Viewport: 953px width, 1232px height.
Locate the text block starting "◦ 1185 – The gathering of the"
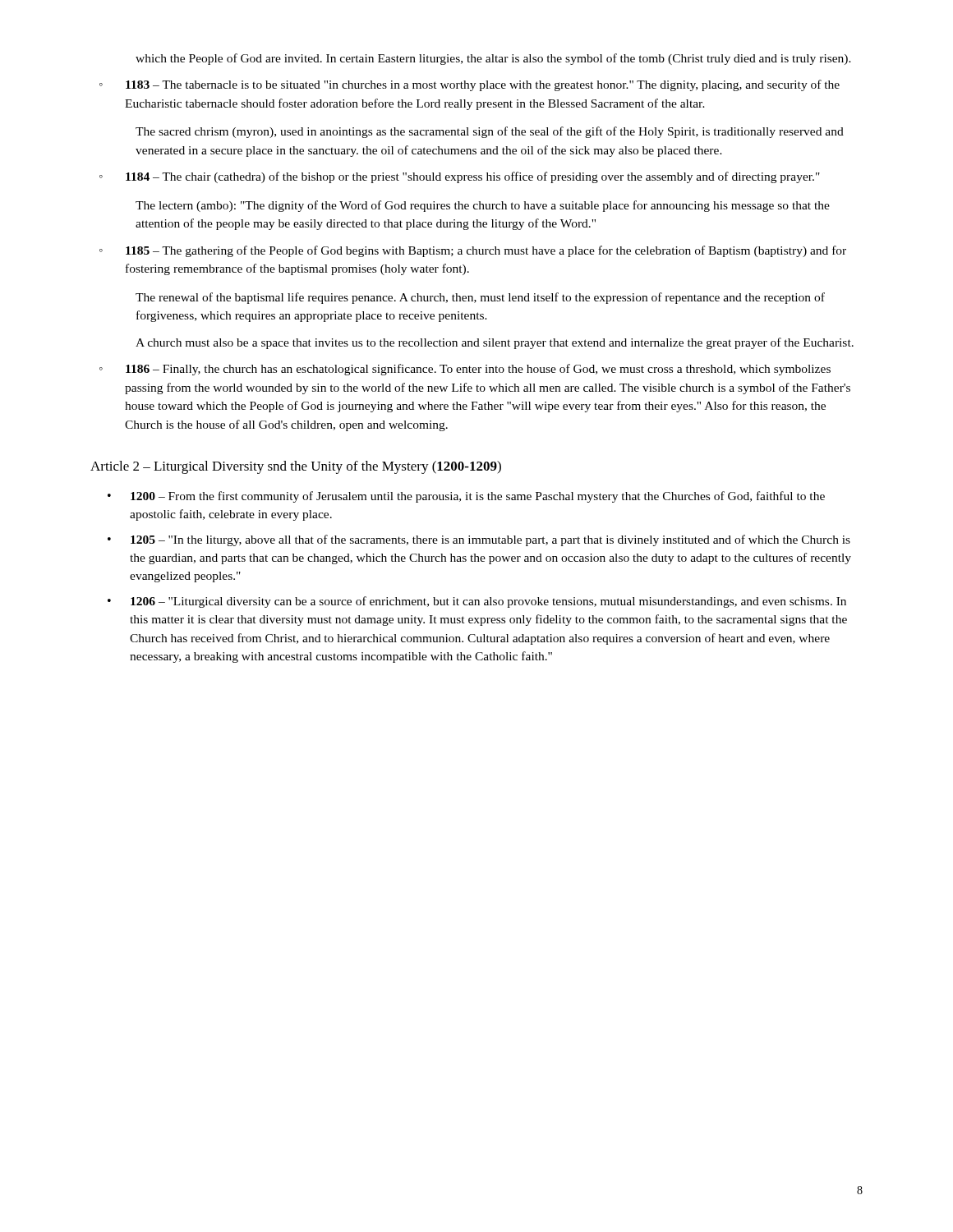(481, 260)
